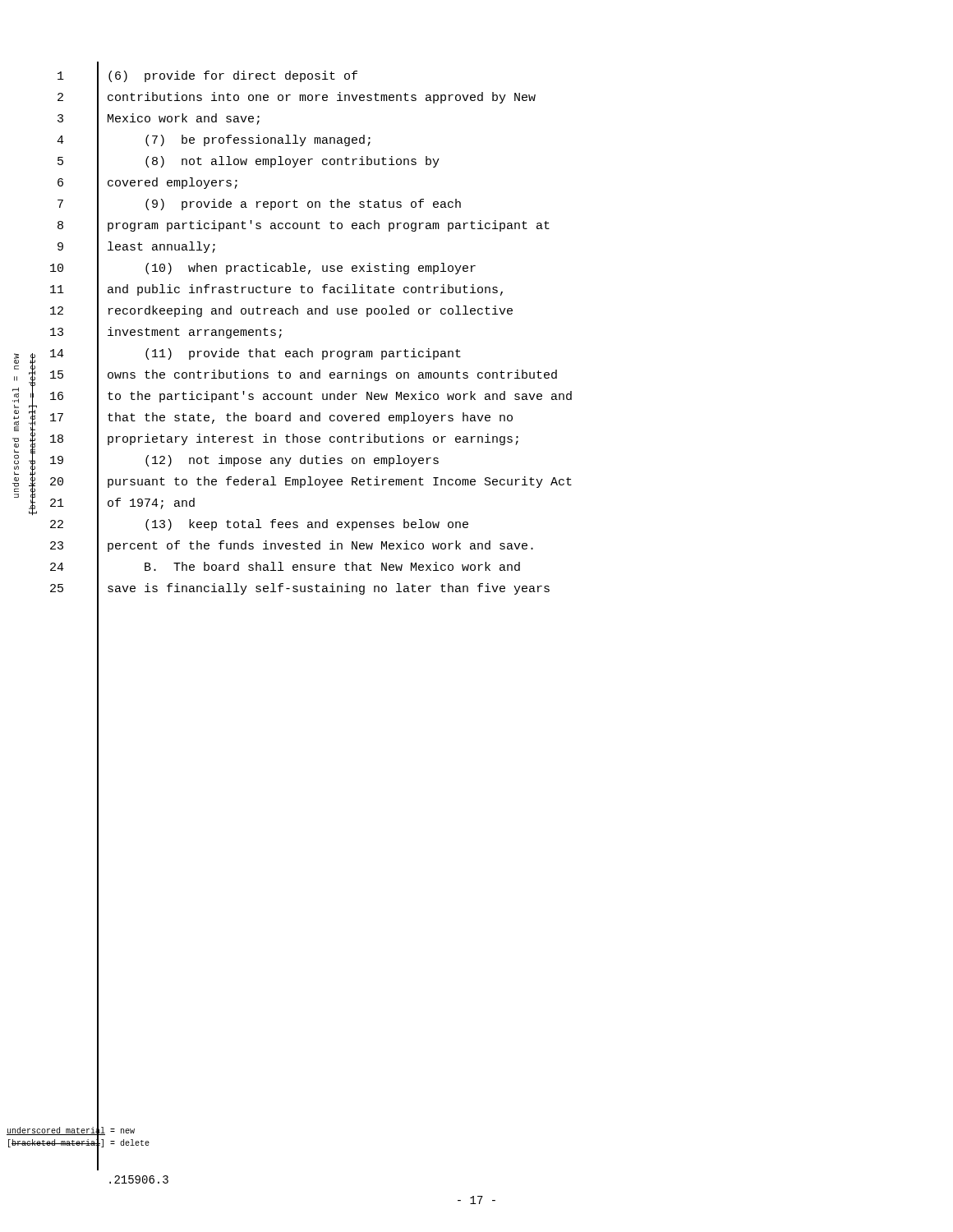
Task: Navigate to the text starting "proprietary interest in those contributions"
Action: tap(314, 439)
